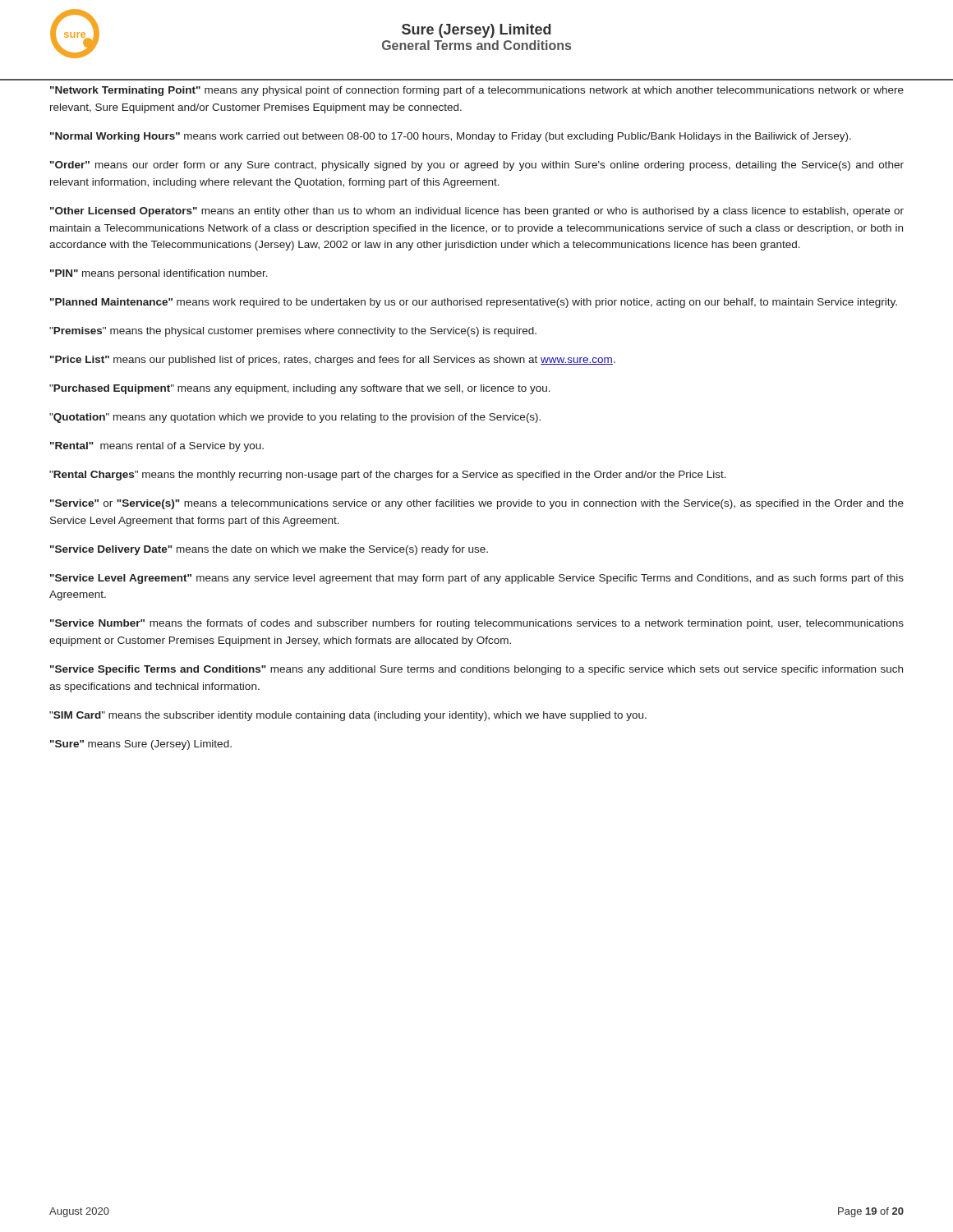The width and height of the screenshot is (953, 1232).
Task: Select the region starting ""Order" means our order form"
Action: 476,173
